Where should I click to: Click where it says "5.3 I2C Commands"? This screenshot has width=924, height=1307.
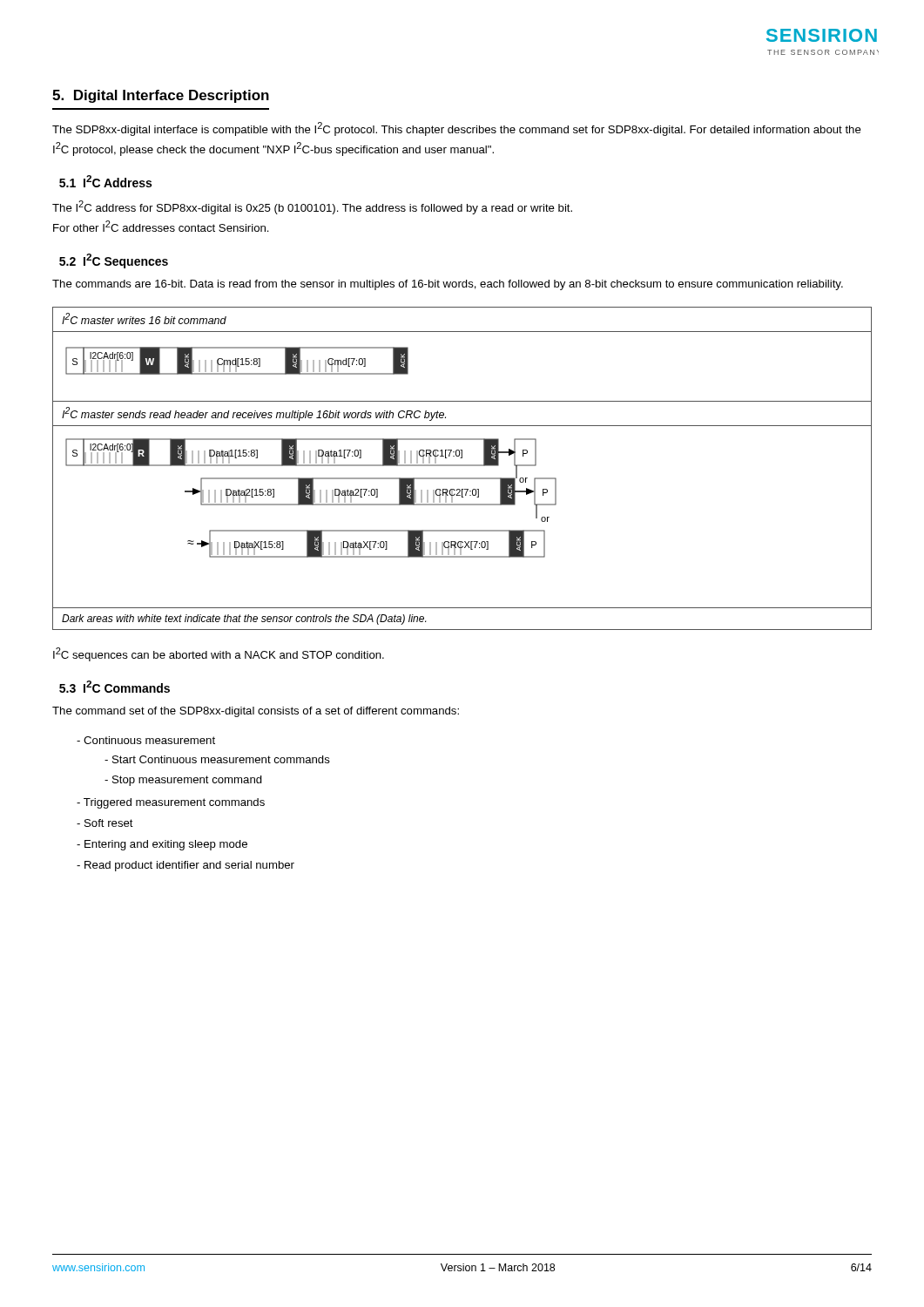[x=115, y=687]
